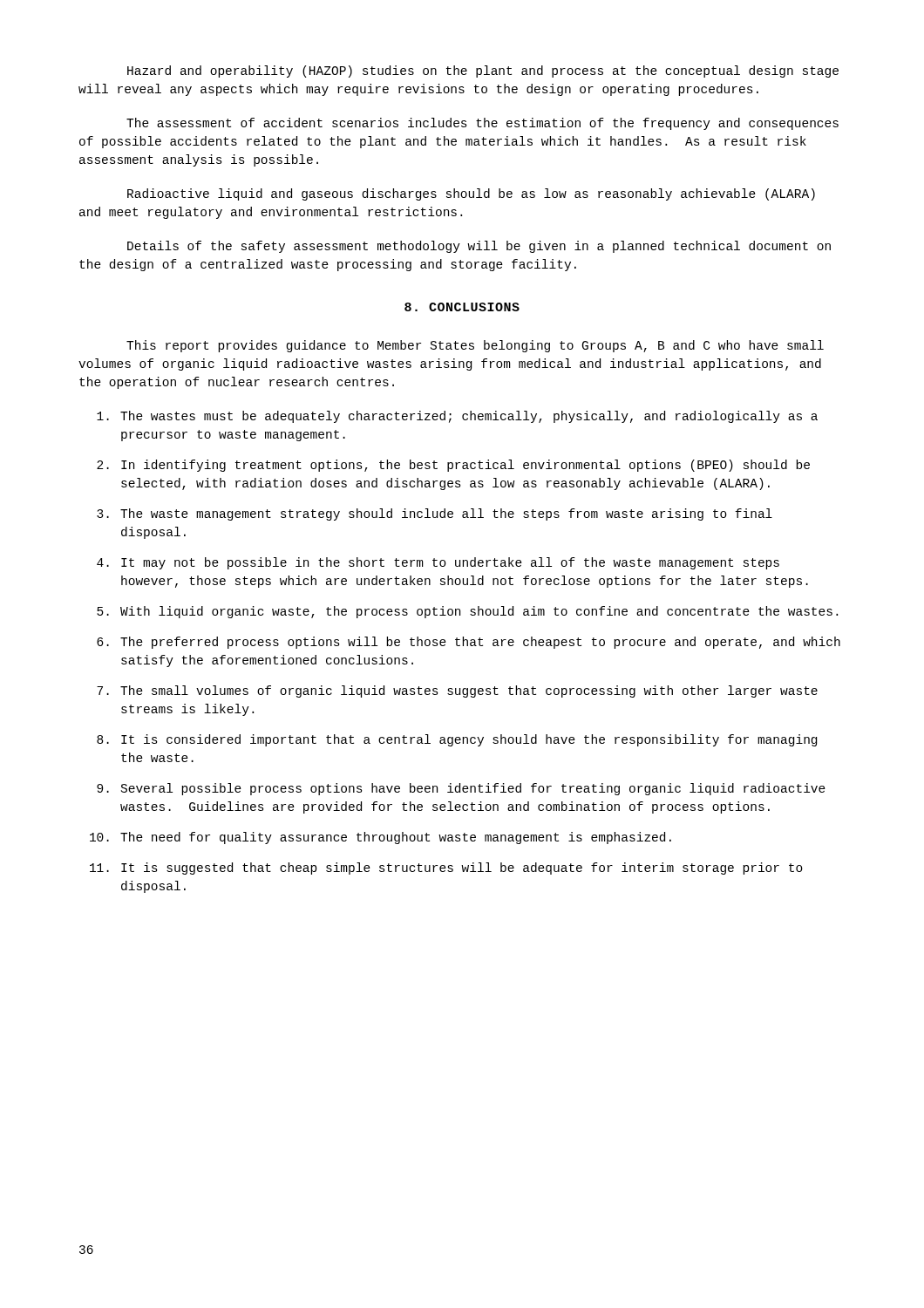Image resolution: width=924 pixels, height=1308 pixels.
Task: Locate the text "8. CONCLUSIONS"
Action: tap(462, 308)
